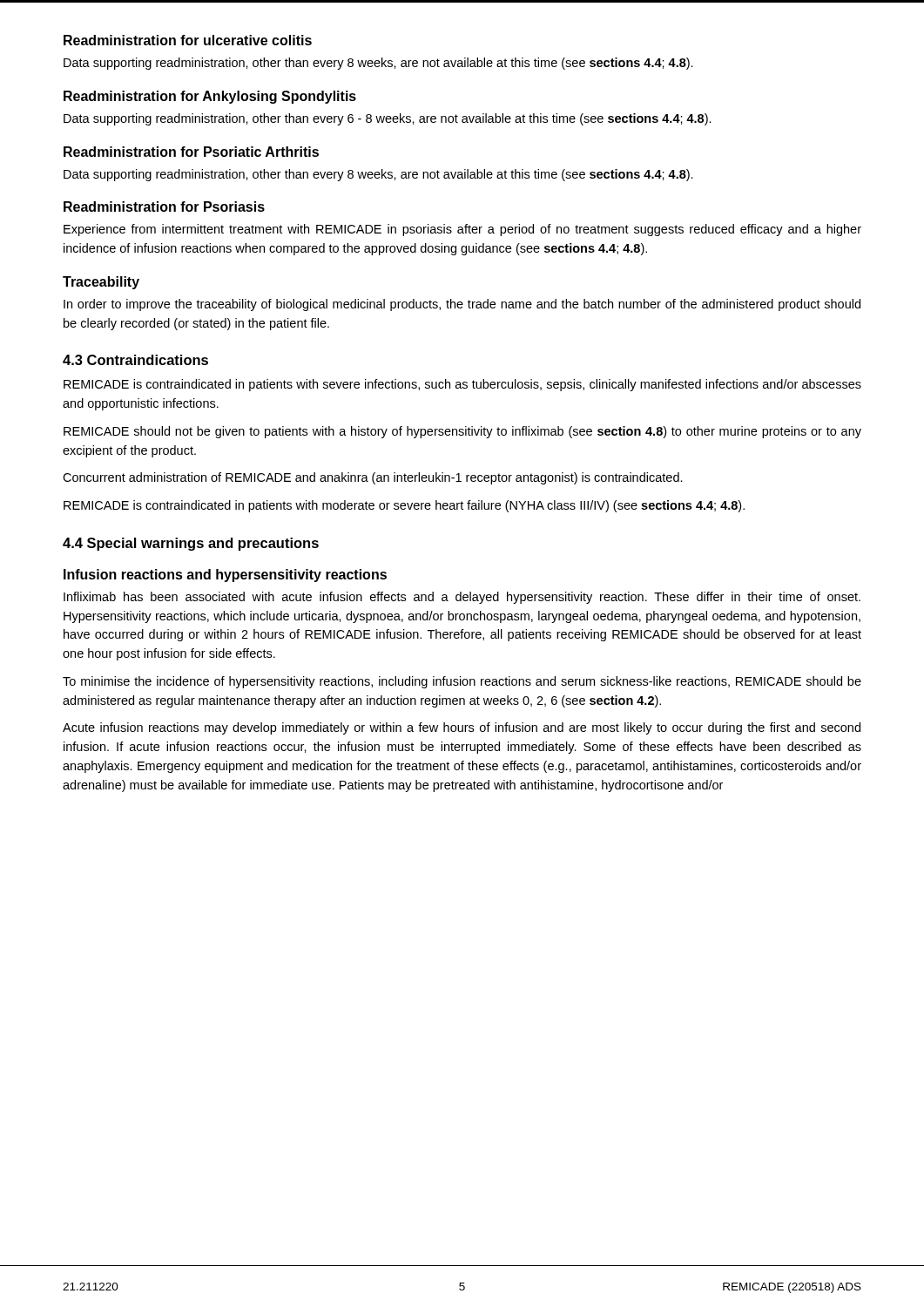Where does it say "Infusion reactions and hypersensitivity reactions"?
The width and height of the screenshot is (924, 1307).
(225, 574)
